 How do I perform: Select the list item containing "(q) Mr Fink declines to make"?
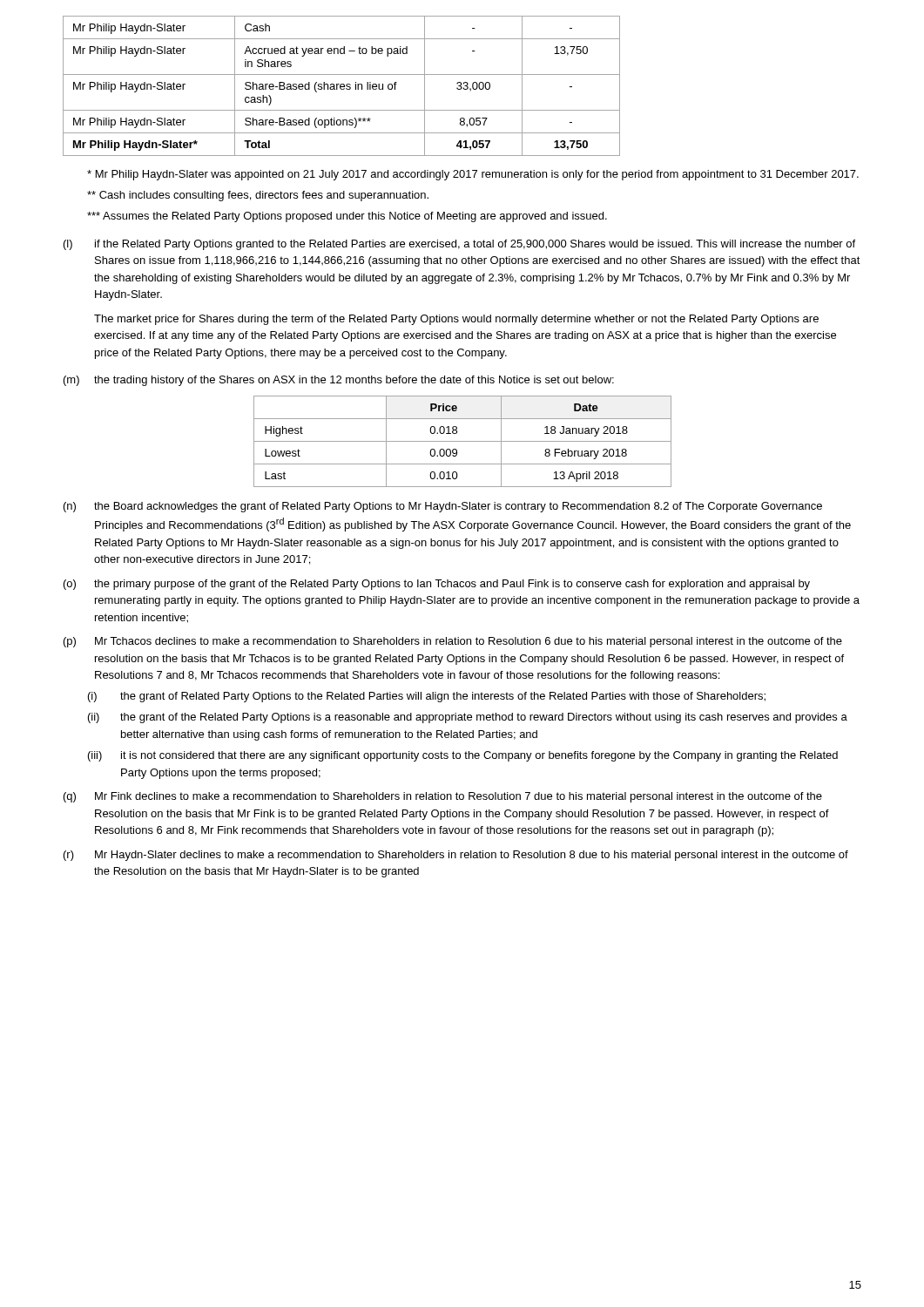[462, 813]
